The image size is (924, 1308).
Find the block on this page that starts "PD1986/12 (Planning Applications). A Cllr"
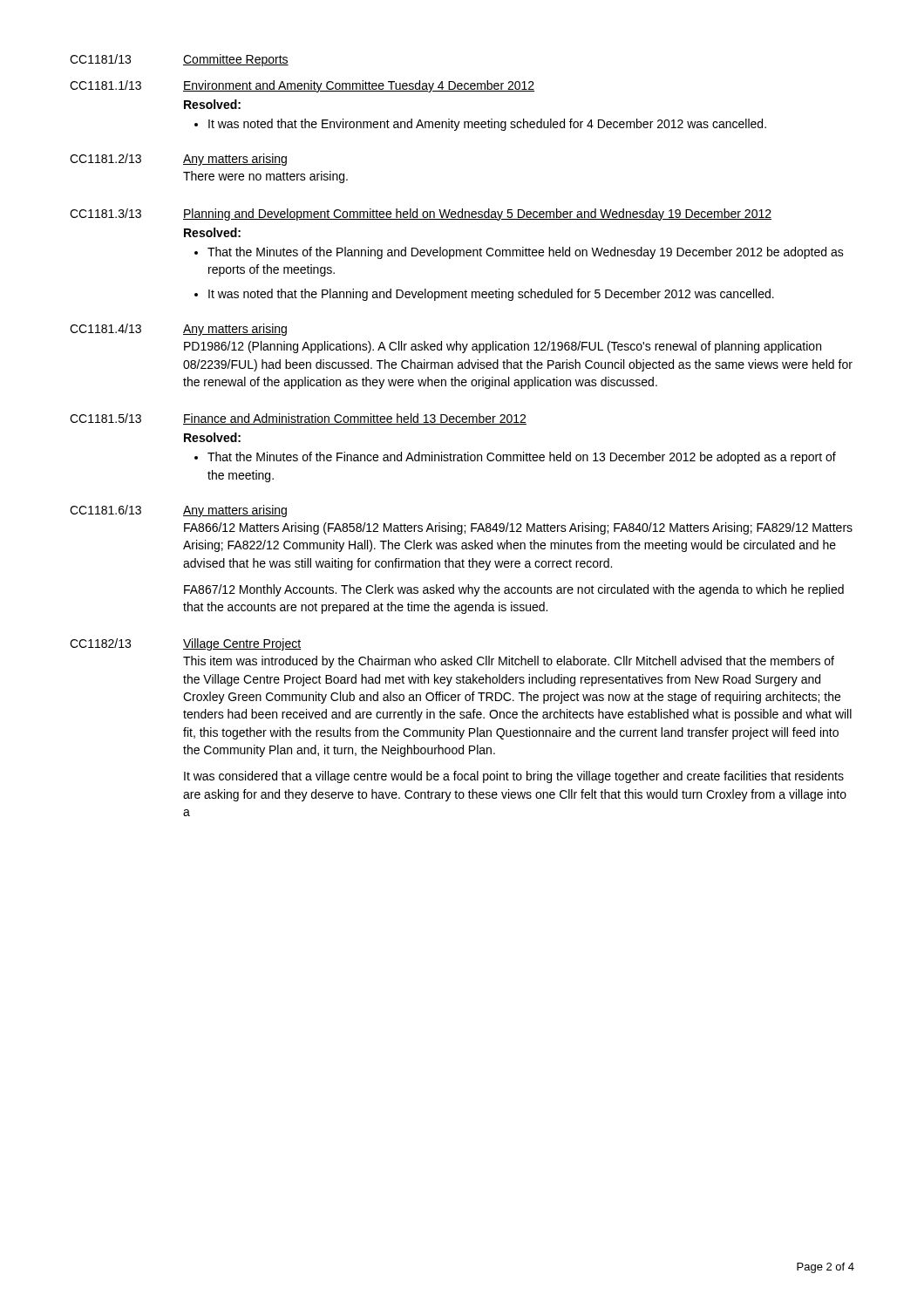[x=519, y=364]
